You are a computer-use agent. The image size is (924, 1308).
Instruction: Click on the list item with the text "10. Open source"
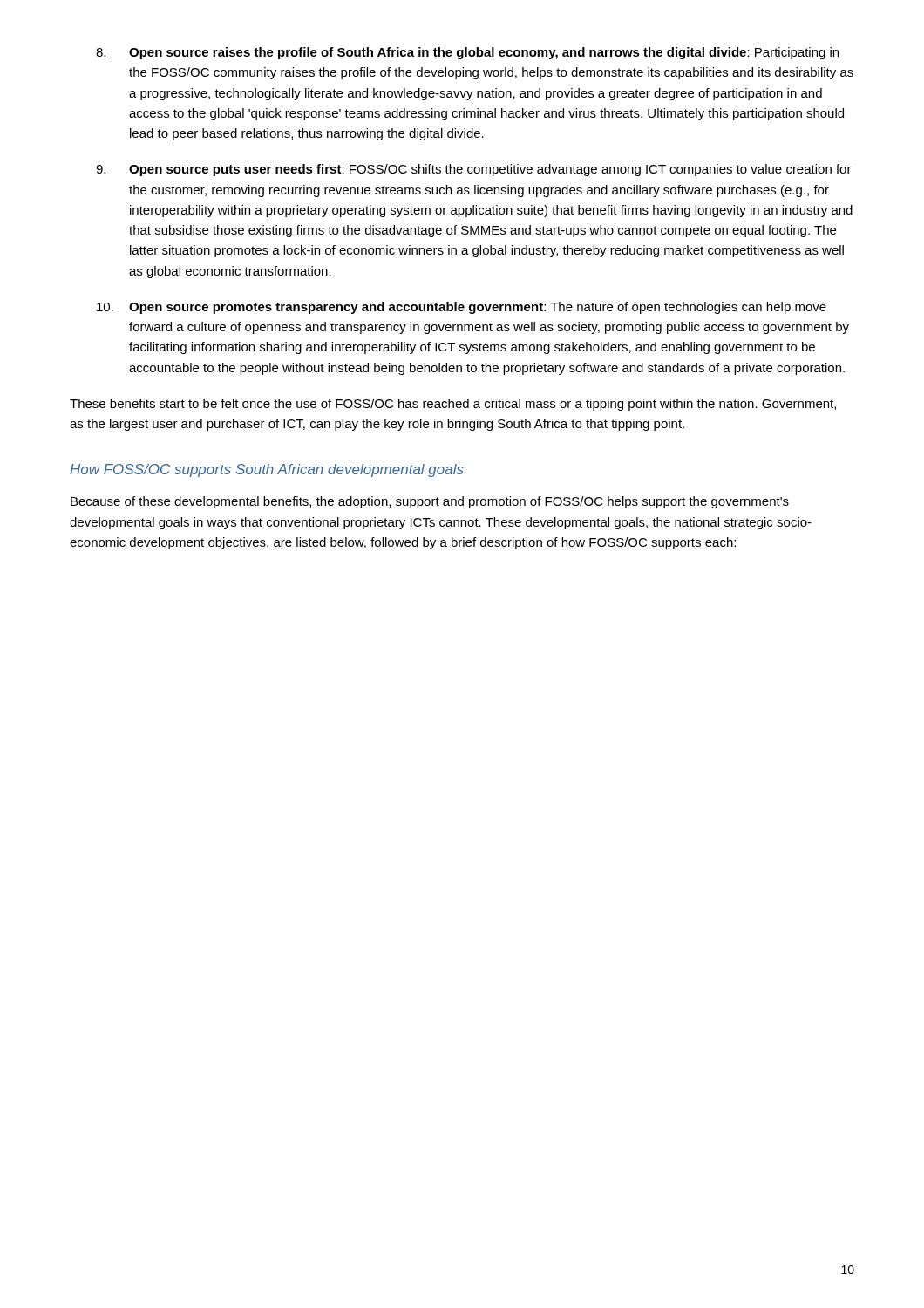[475, 337]
